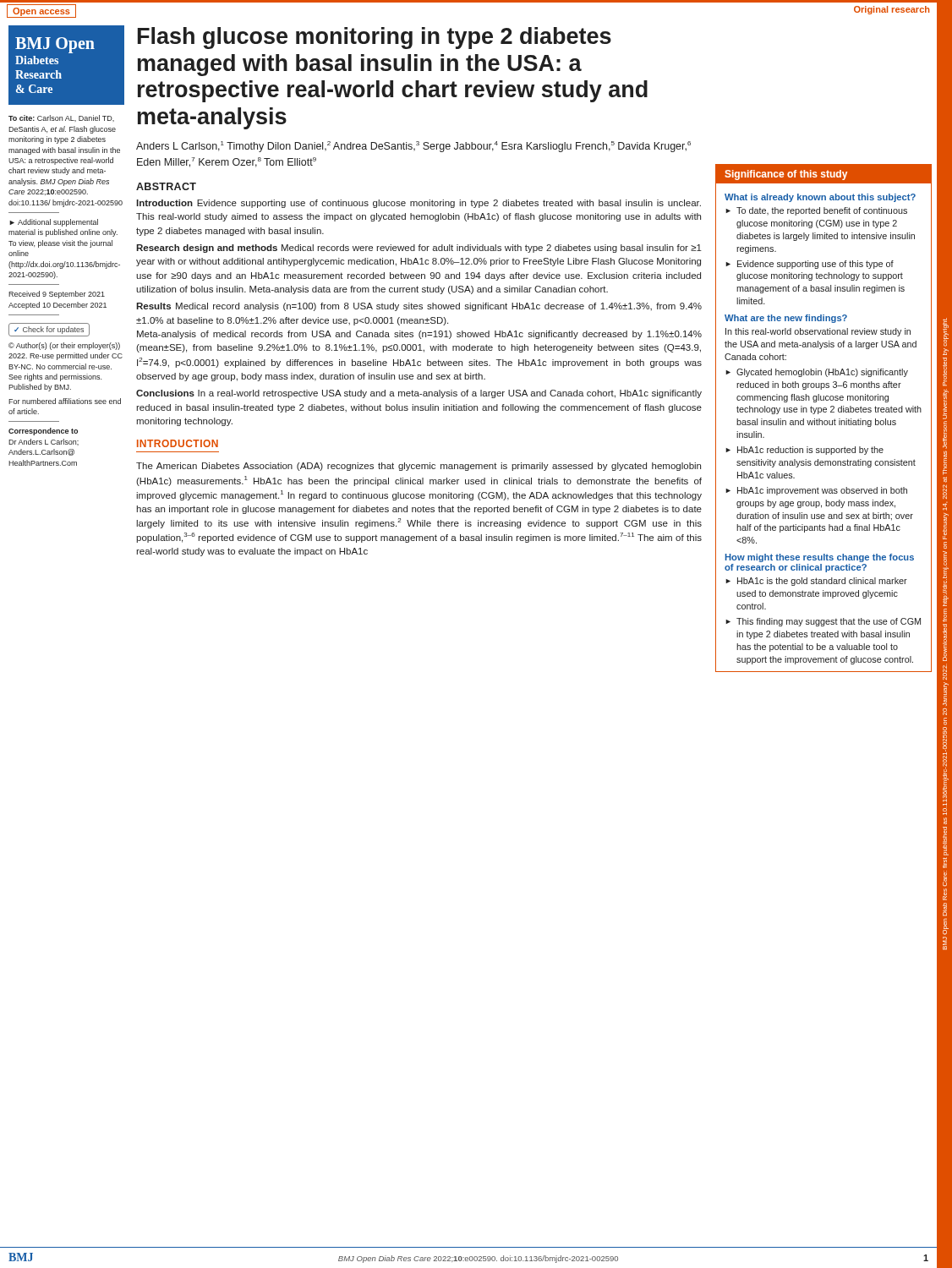Click on the text block that reads "The American Diabetes Association"
The height and width of the screenshot is (1268, 952).
point(419,509)
